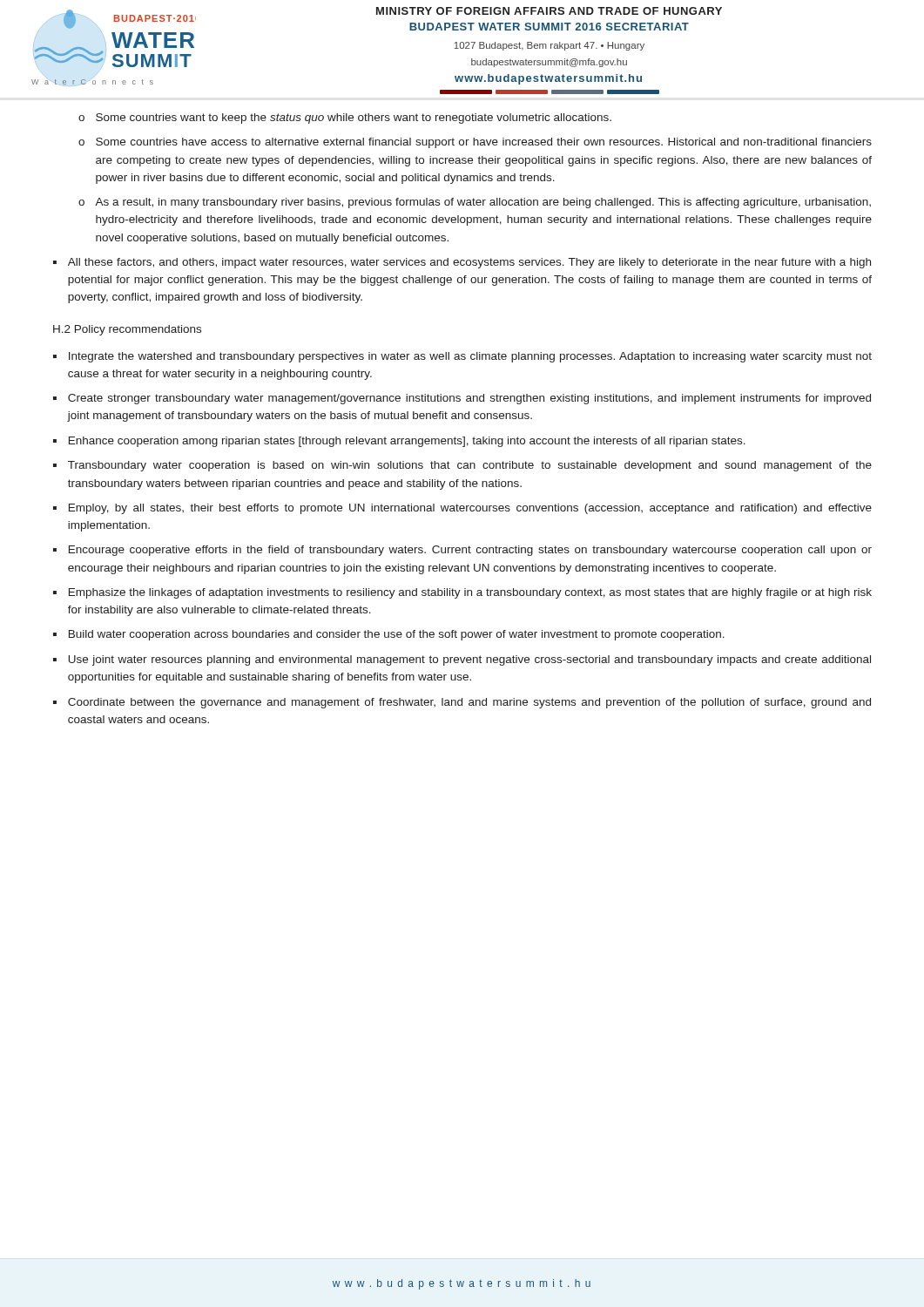Point to the region starting "Transboundary water cooperation is"

click(x=470, y=474)
